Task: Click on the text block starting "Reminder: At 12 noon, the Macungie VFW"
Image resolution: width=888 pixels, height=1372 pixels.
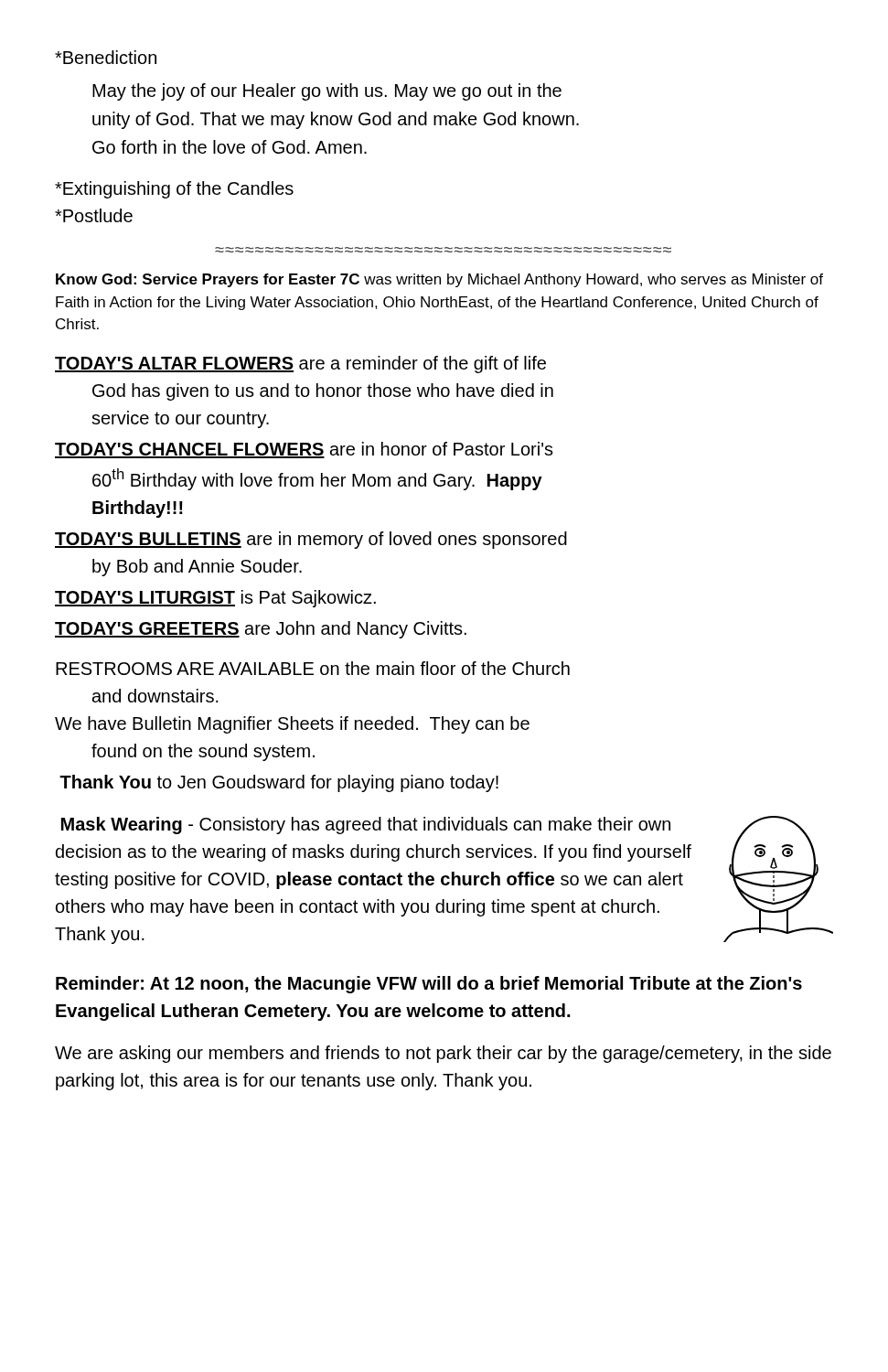Action: click(429, 997)
